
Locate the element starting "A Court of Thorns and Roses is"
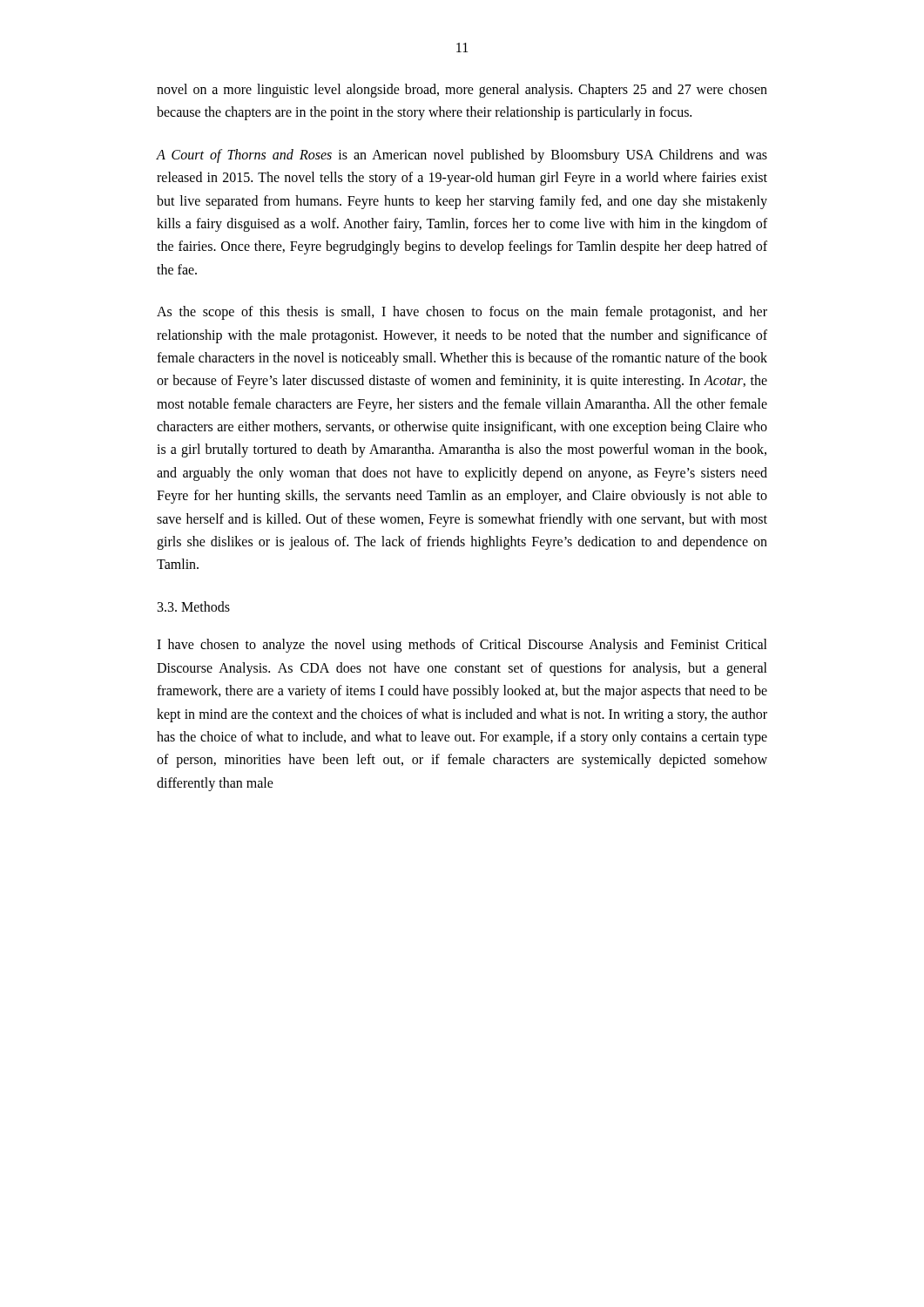pyautogui.click(x=462, y=212)
